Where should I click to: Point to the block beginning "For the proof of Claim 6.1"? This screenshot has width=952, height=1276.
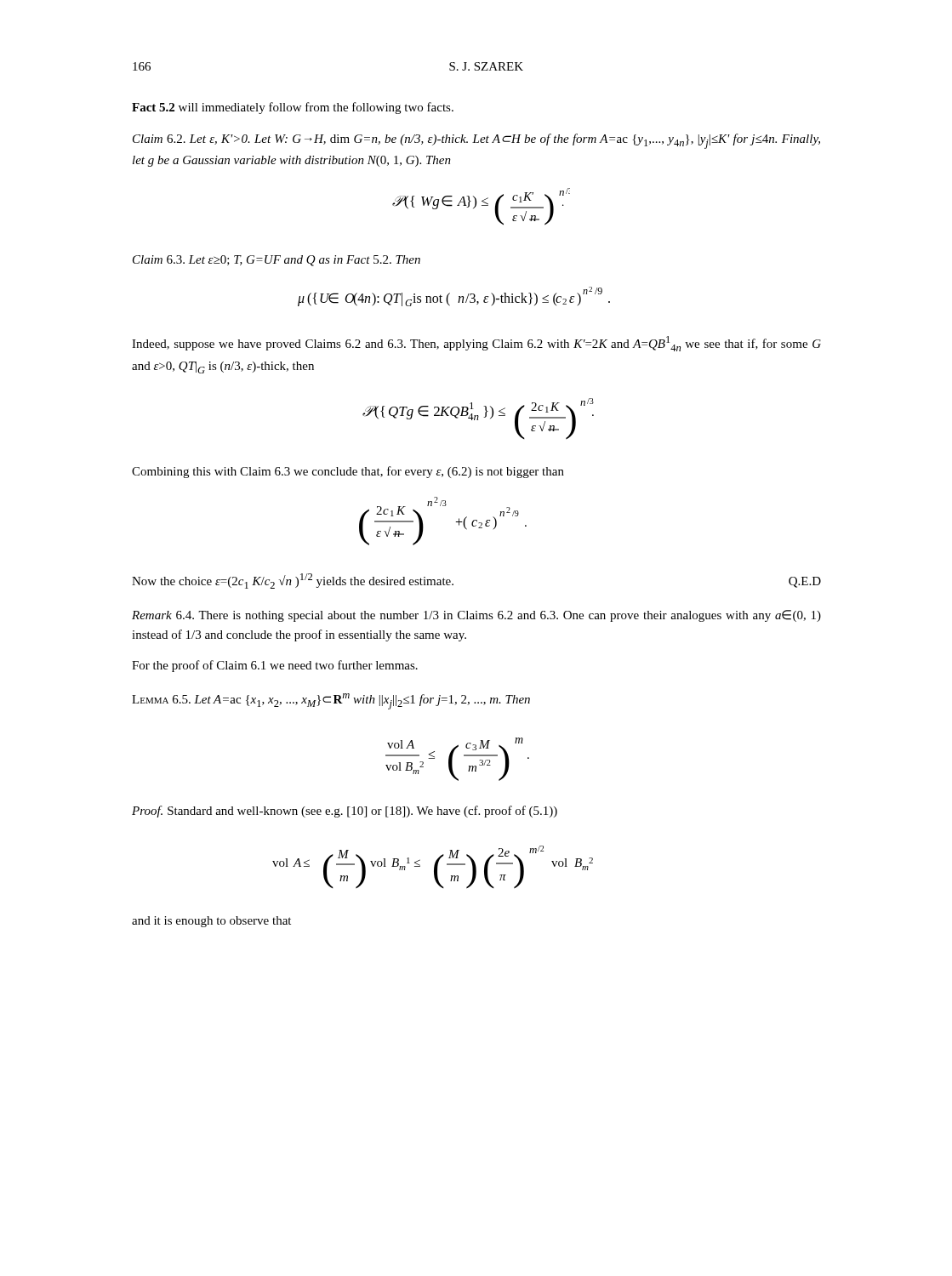coord(275,665)
